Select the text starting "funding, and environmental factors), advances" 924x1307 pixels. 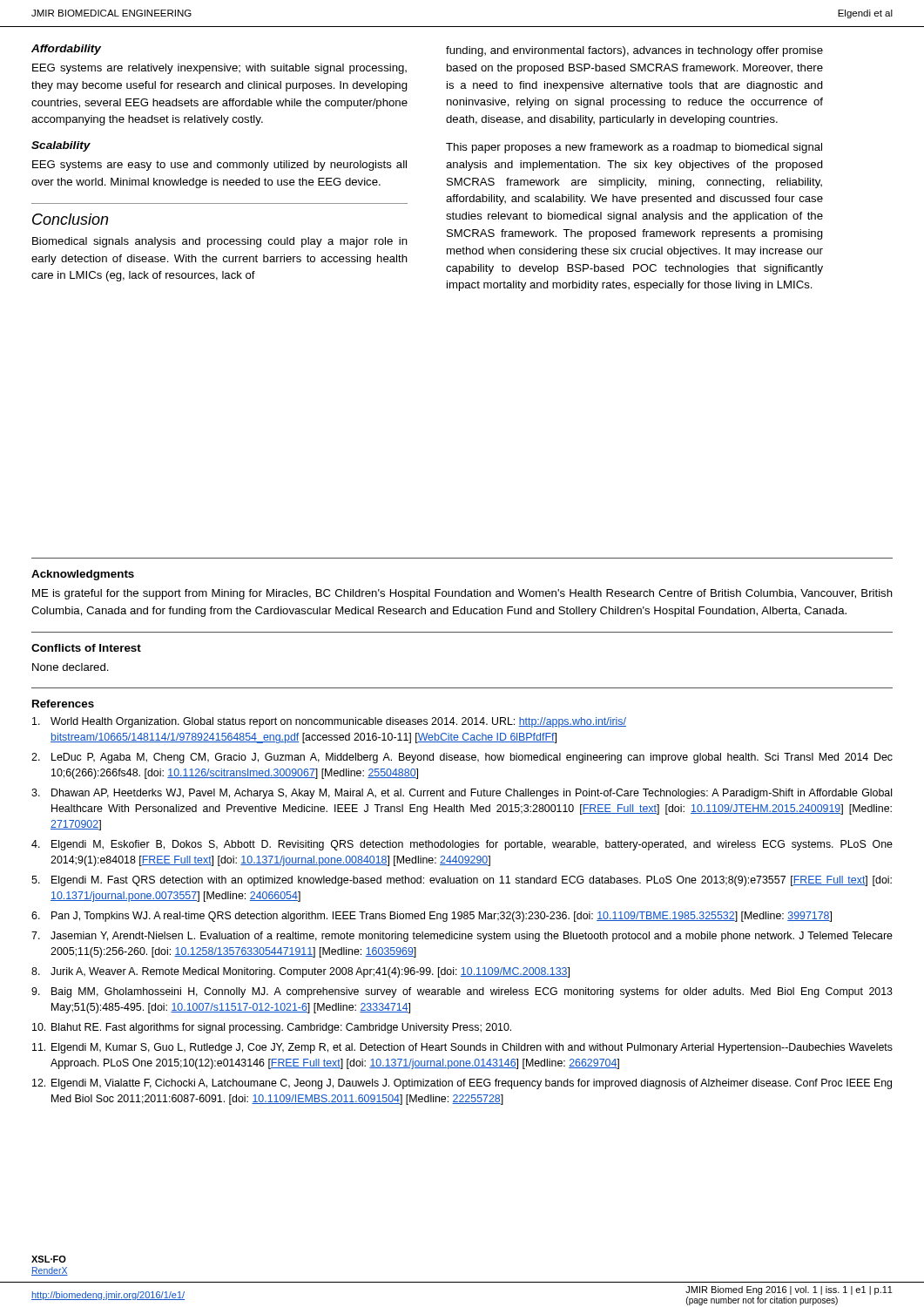click(x=634, y=85)
